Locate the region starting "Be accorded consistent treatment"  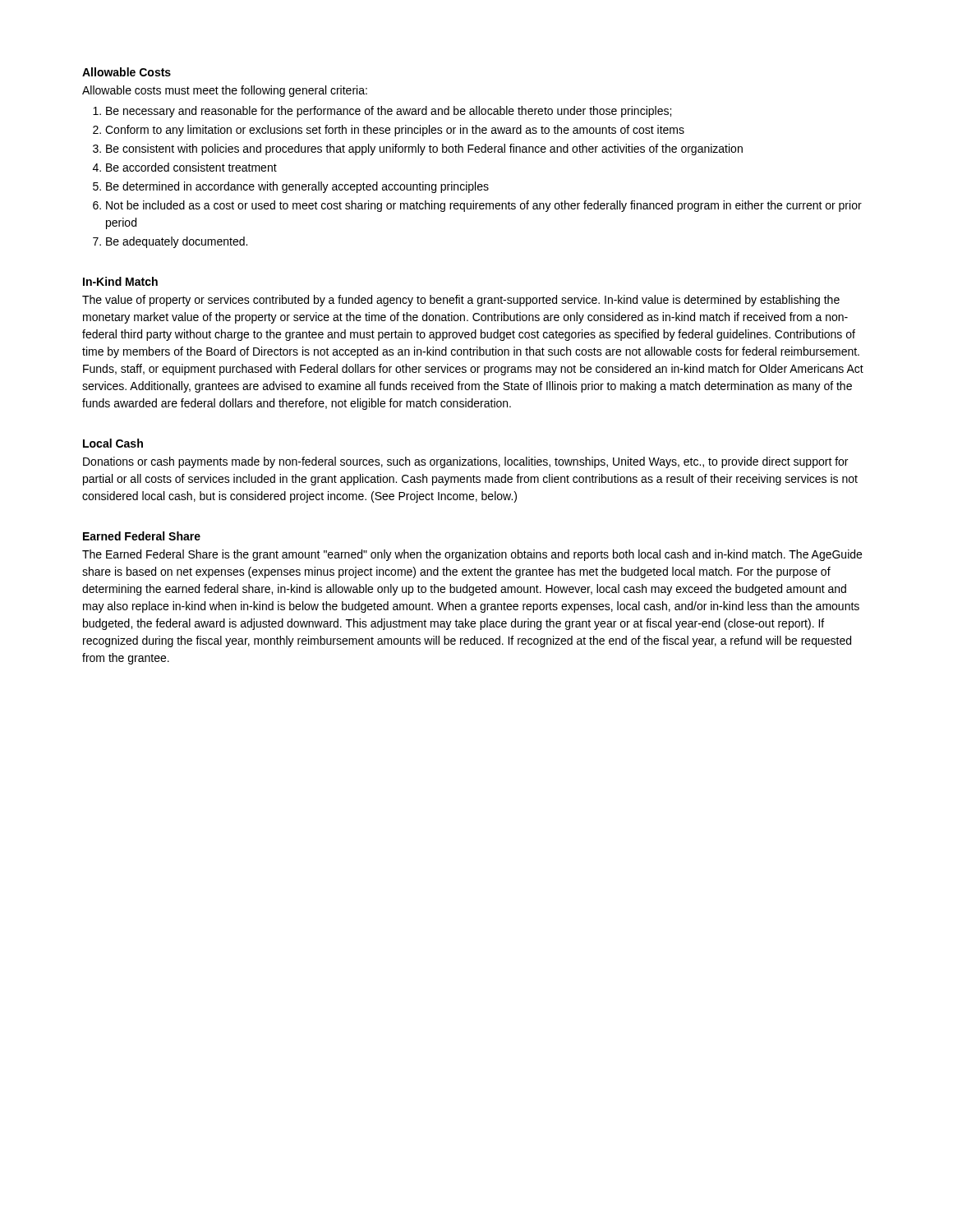point(191,168)
